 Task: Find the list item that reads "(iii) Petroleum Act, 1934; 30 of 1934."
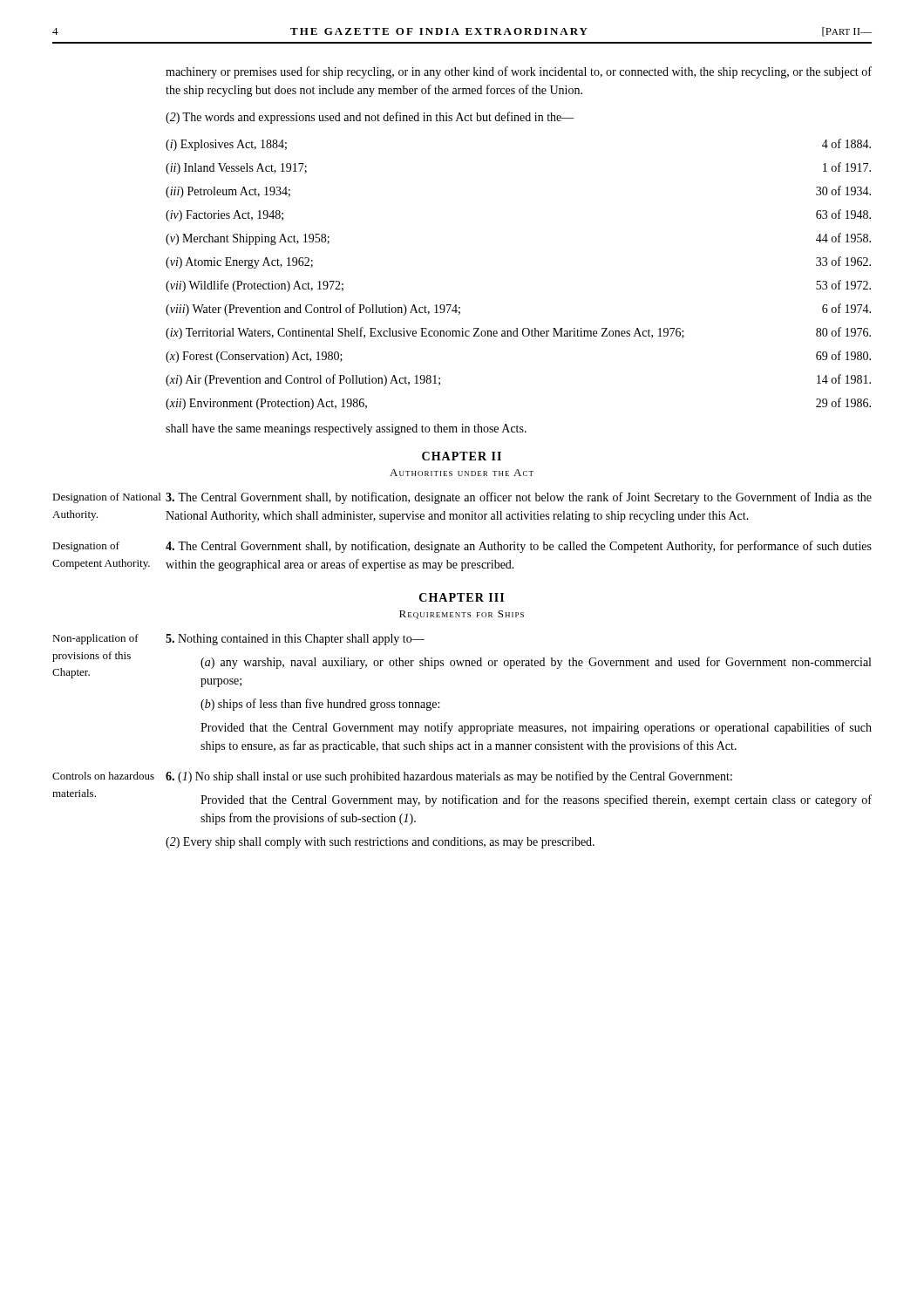[x=230, y=191]
